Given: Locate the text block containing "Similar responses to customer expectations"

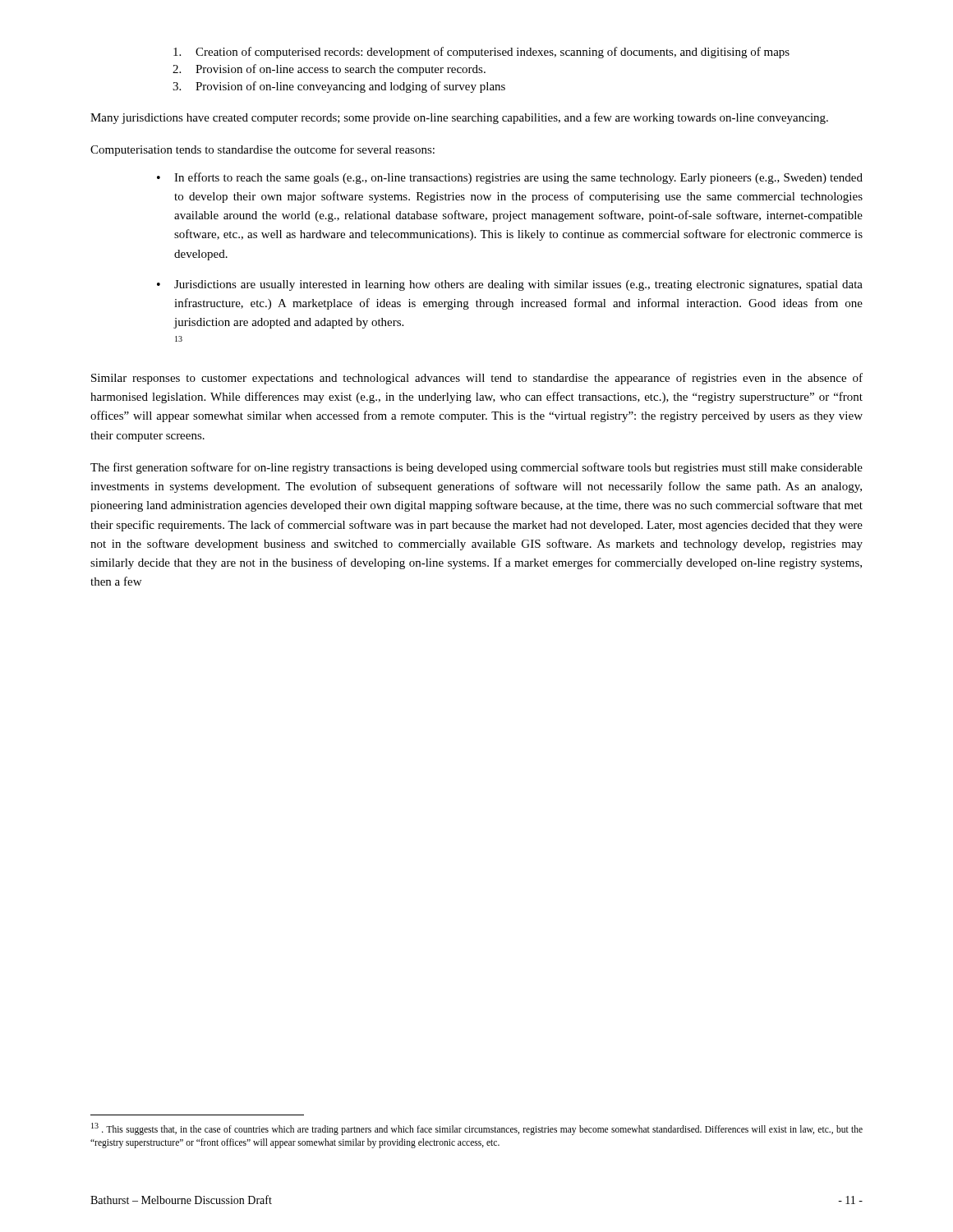Looking at the screenshot, I should [x=476, y=406].
